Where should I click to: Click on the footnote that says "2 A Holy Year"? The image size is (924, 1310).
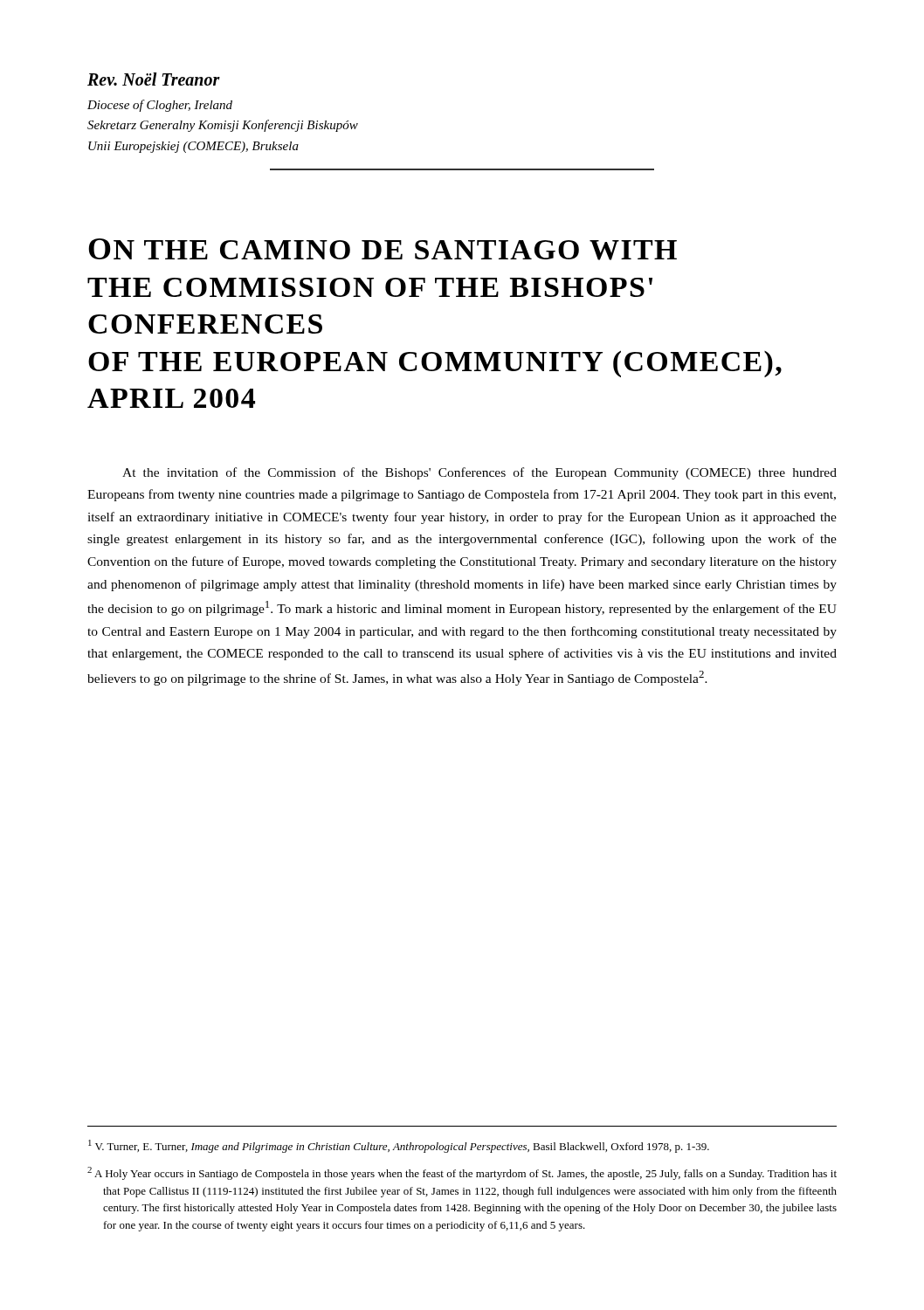click(462, 1197)
